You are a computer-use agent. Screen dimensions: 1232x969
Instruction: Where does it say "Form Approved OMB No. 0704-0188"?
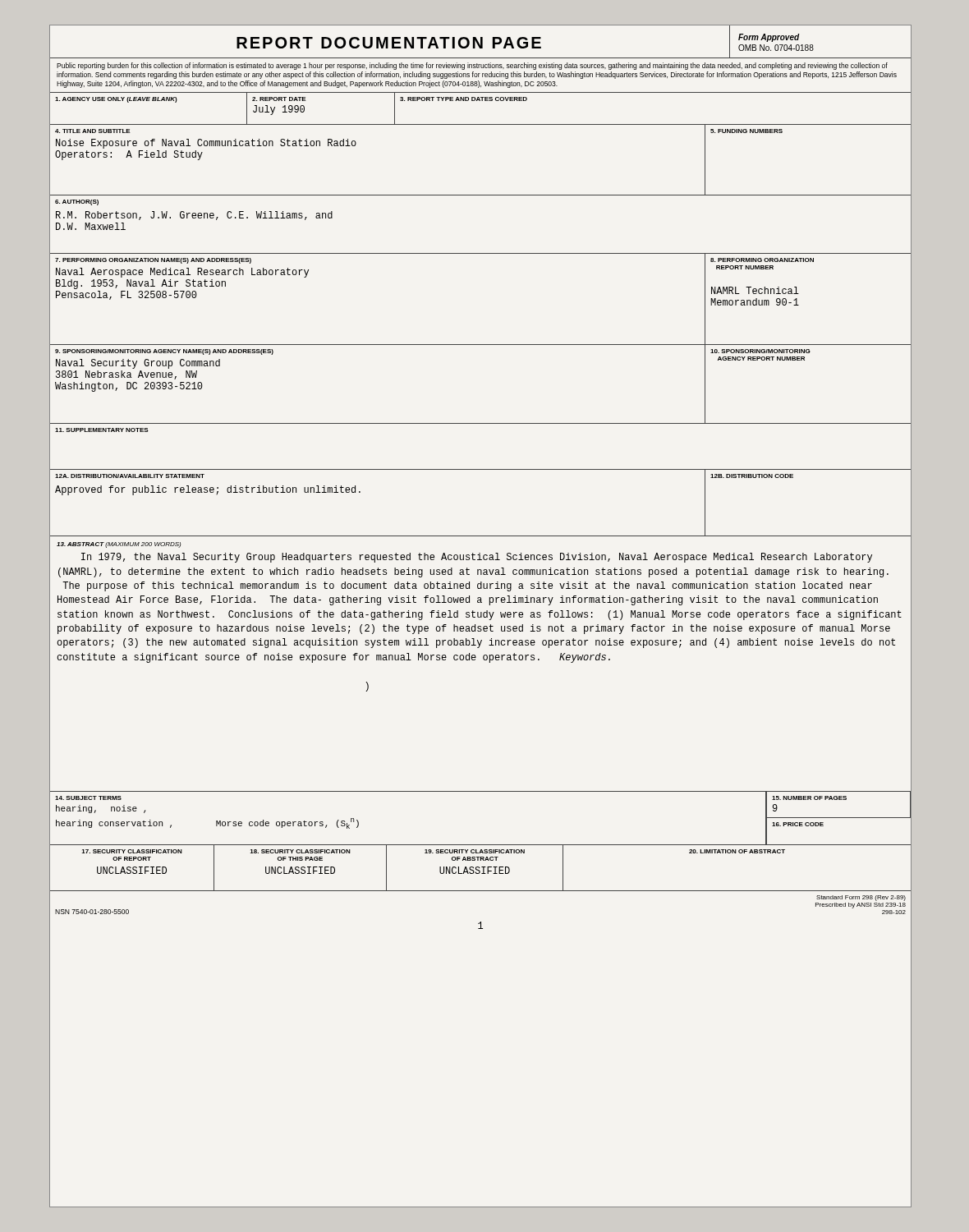click(x=820, y=42)
